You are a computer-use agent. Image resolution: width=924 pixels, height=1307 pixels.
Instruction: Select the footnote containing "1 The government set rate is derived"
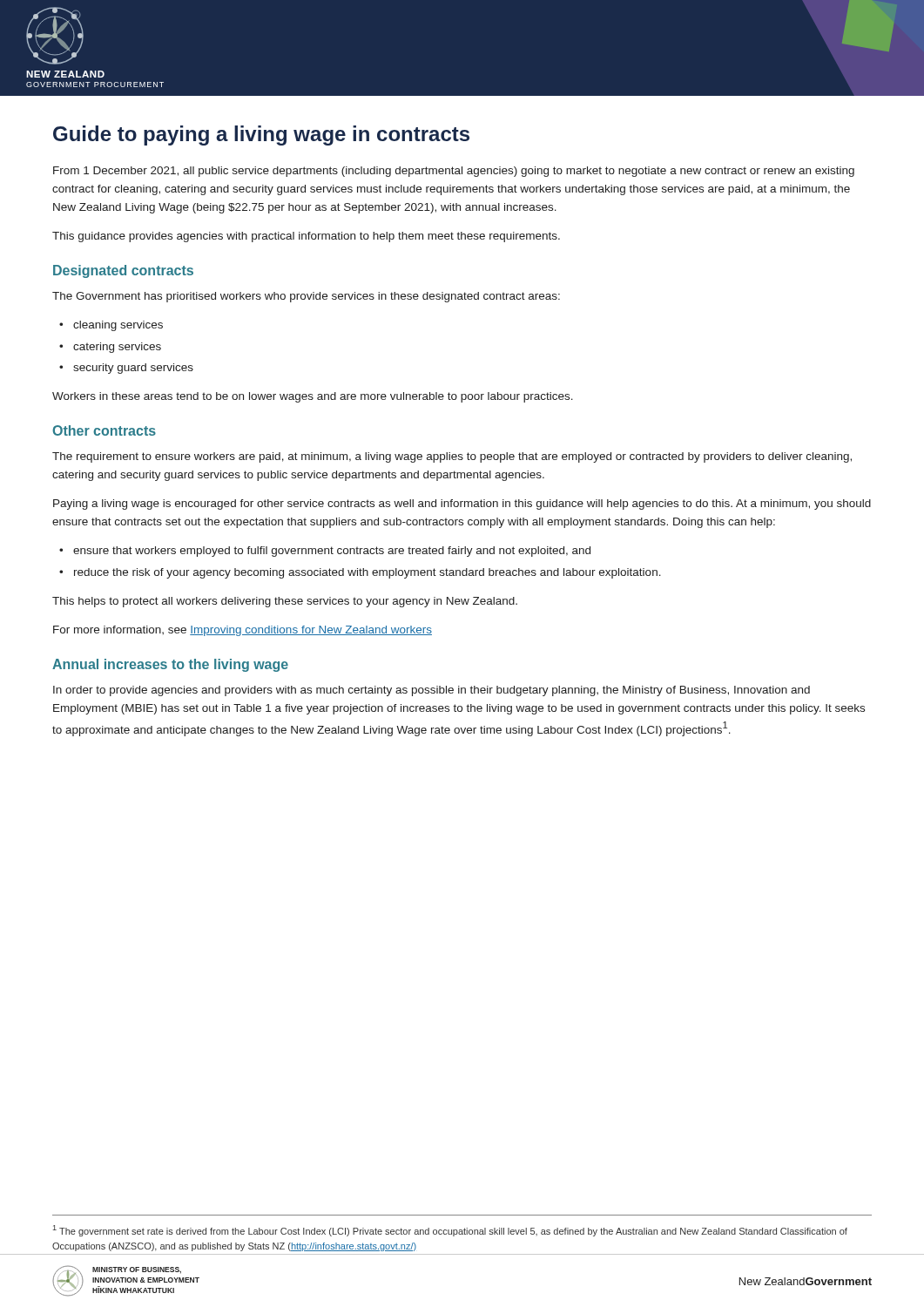pyautogui.click(x=450, y=1237)
